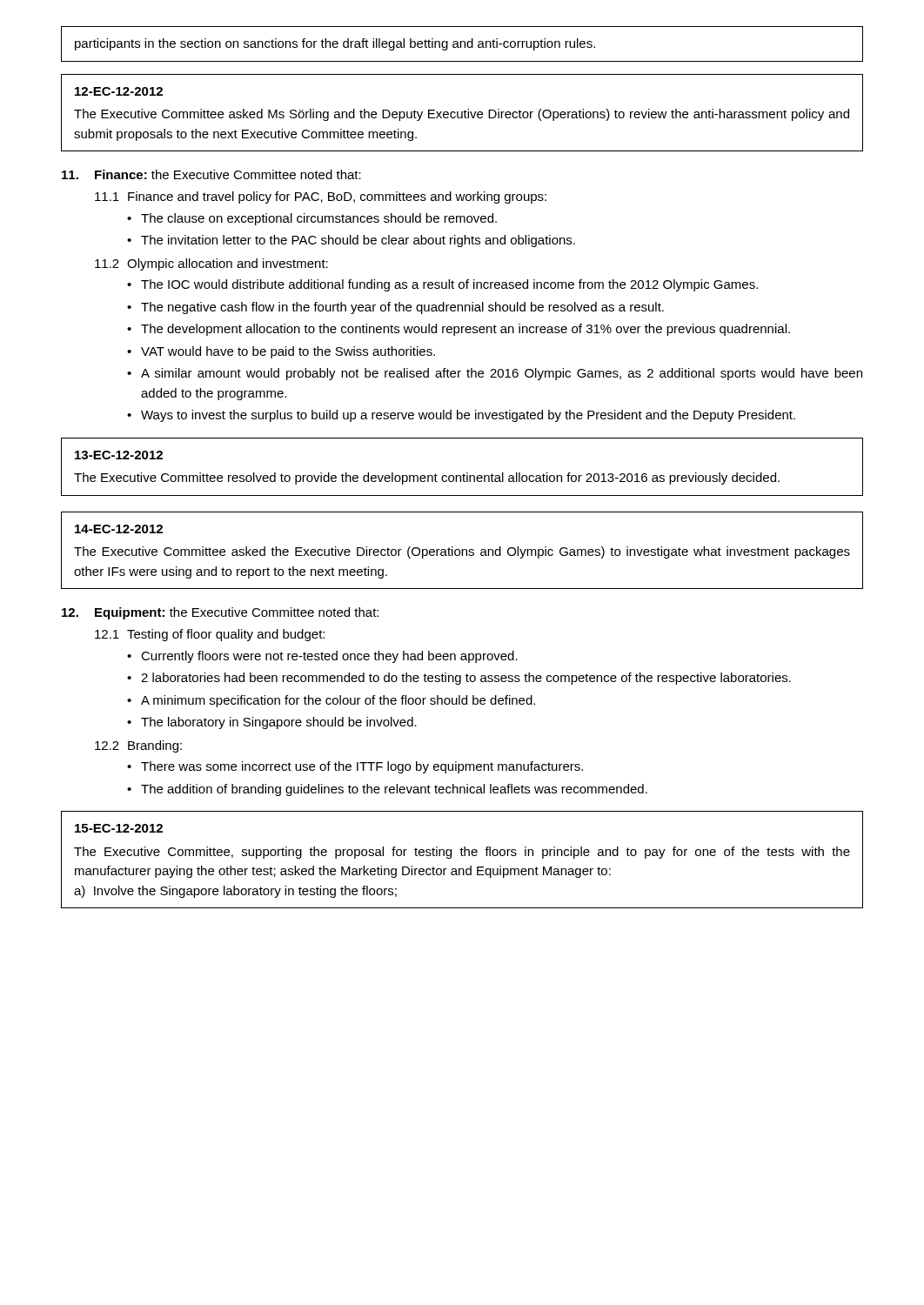Find the block on this page that starts "VAT would have to be paid to"

pos(289,351)
